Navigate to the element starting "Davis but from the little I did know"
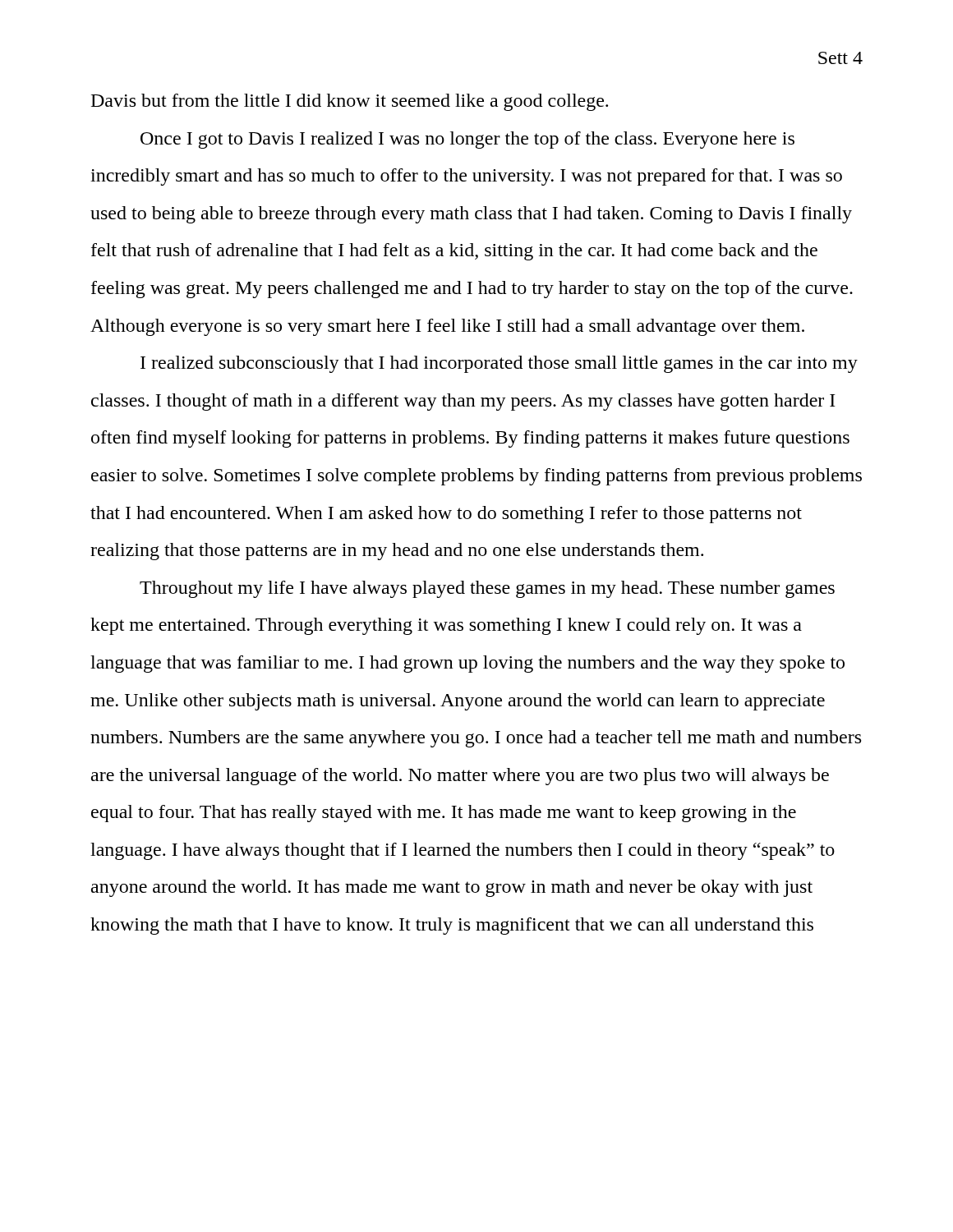Viewport: 953px width, 1232px height. point(476,101)
